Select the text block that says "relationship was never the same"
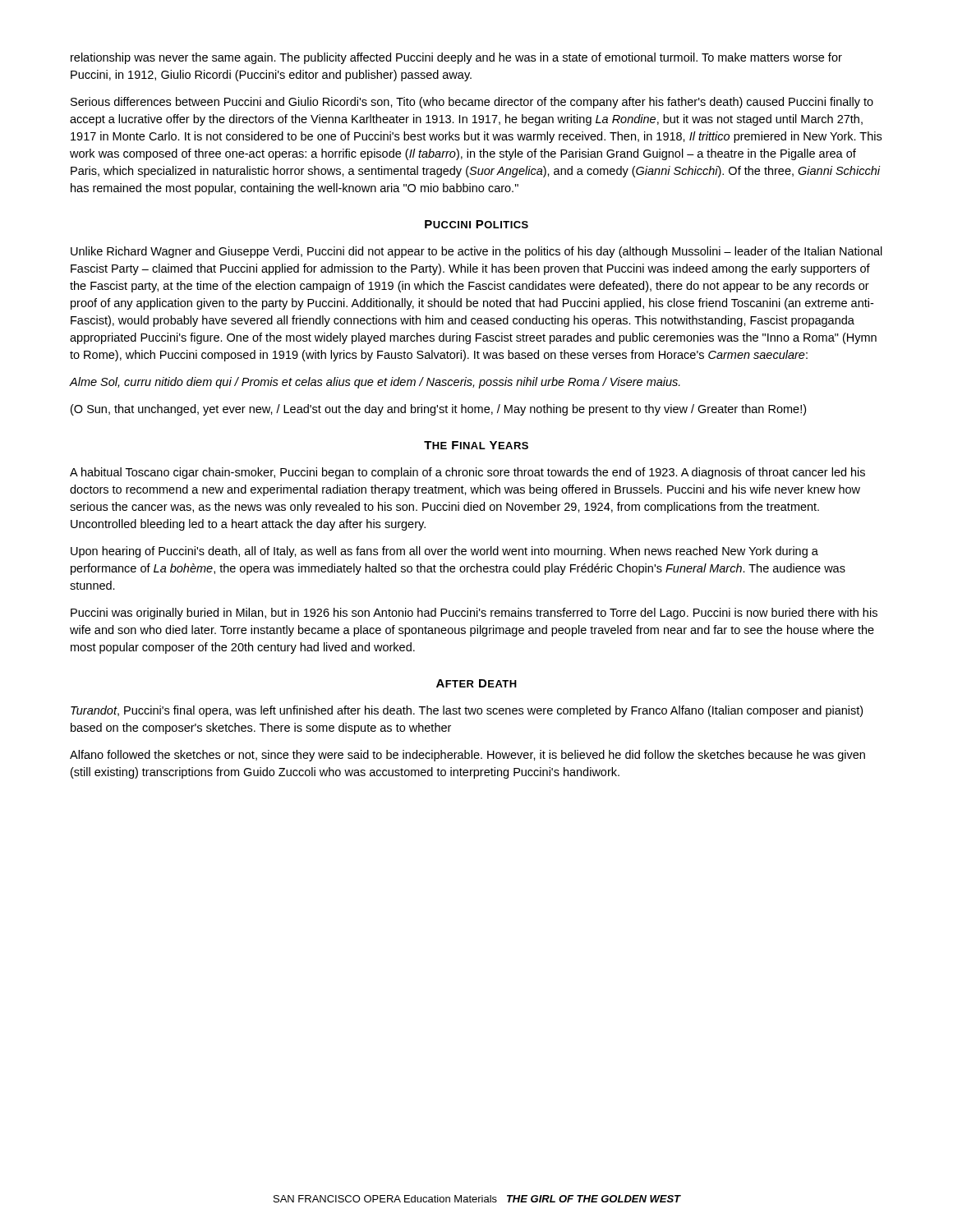953x1232 pixels. (x=456, y=66)
